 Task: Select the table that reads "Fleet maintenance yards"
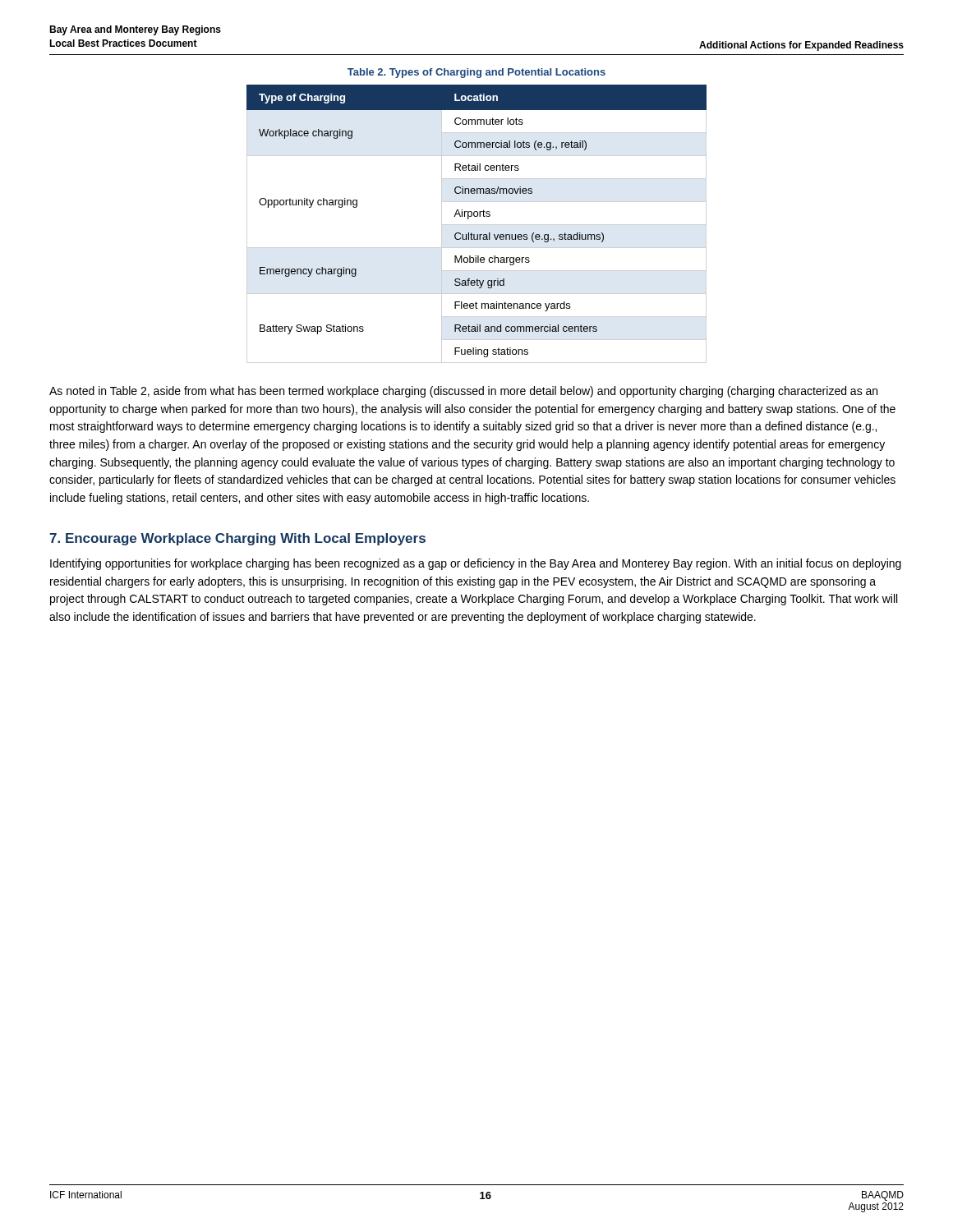pos(476,224)
